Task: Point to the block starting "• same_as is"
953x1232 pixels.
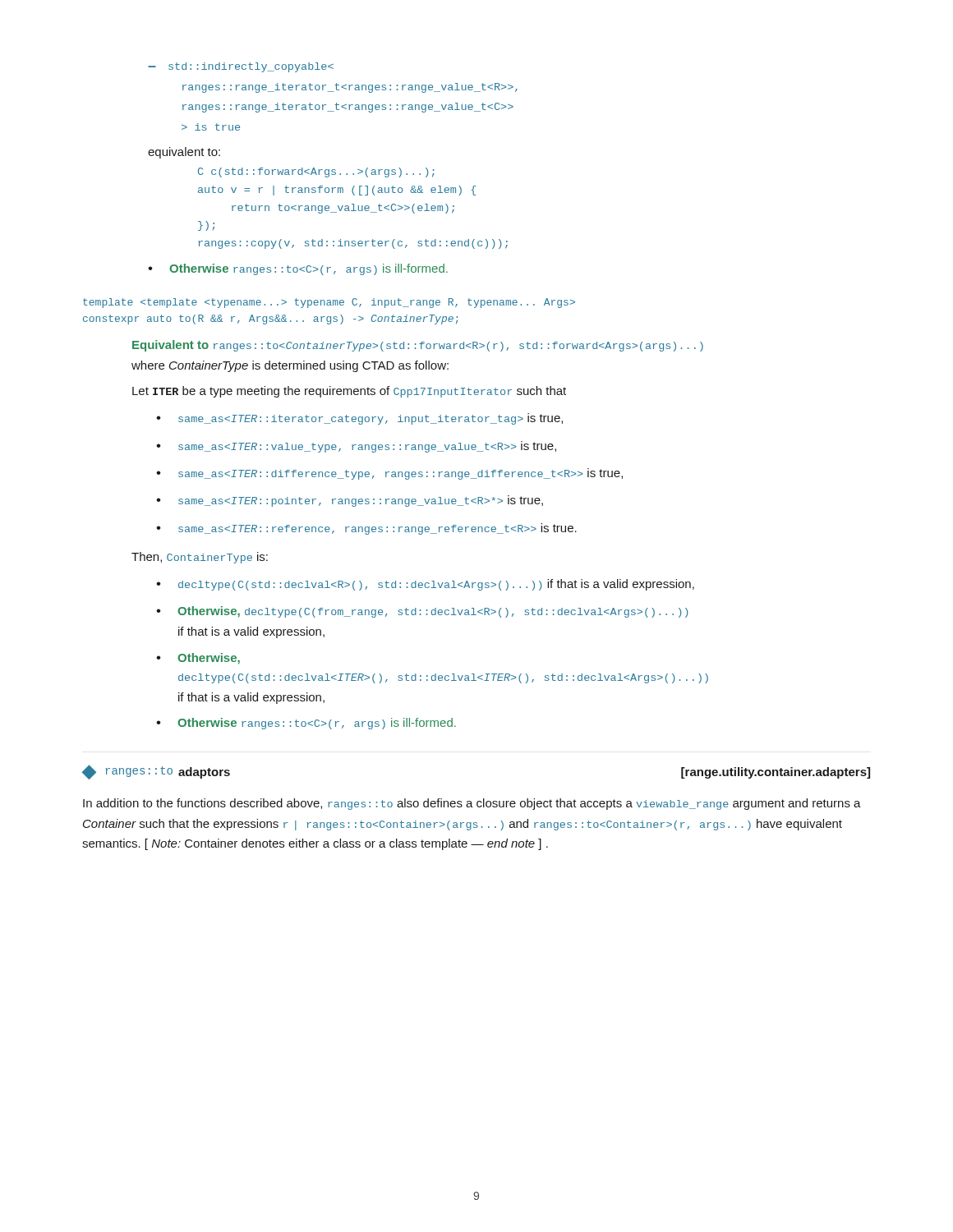Action: [x=513, y=419]
